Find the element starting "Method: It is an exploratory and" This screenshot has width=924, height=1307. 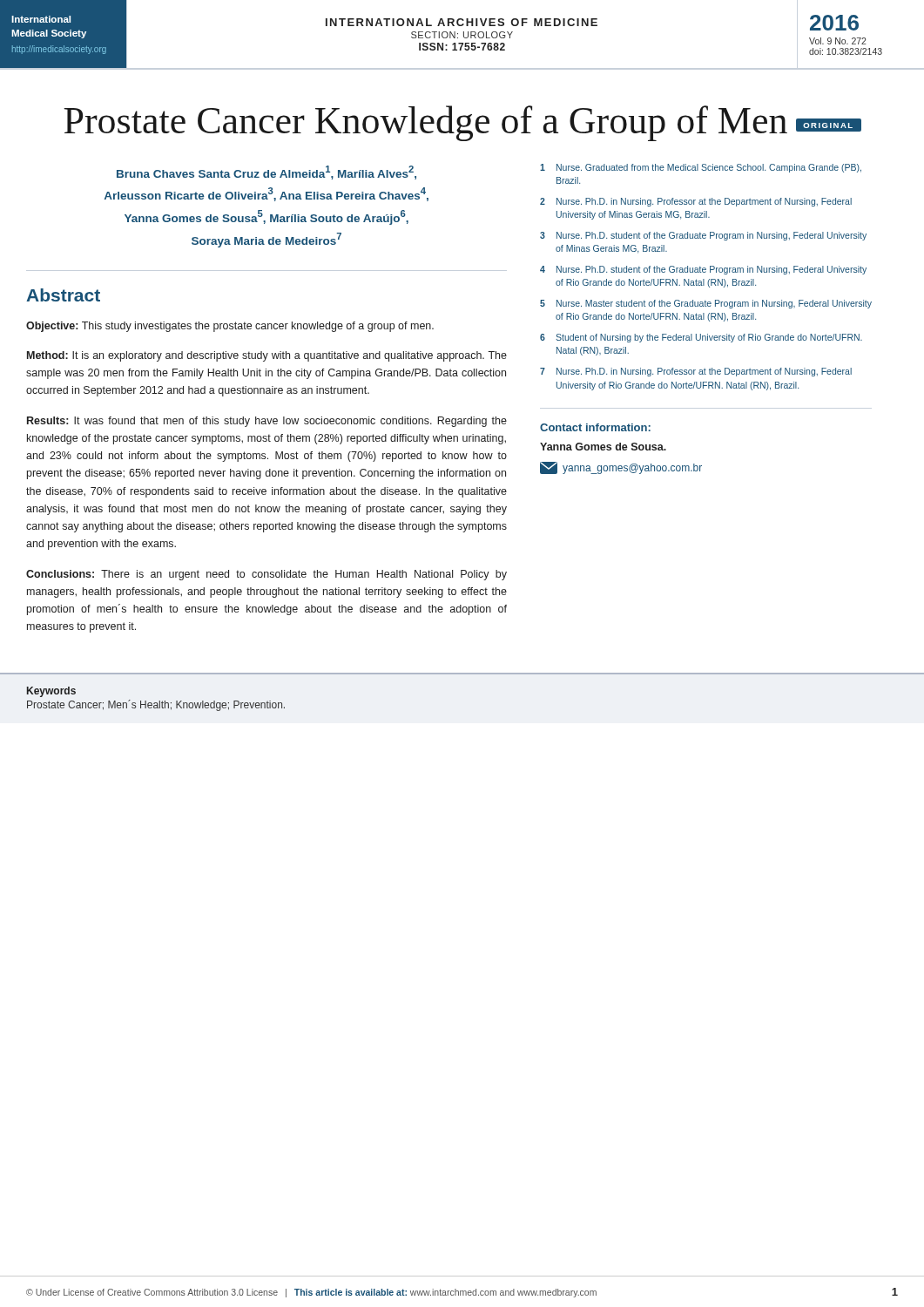coord(266,373)
